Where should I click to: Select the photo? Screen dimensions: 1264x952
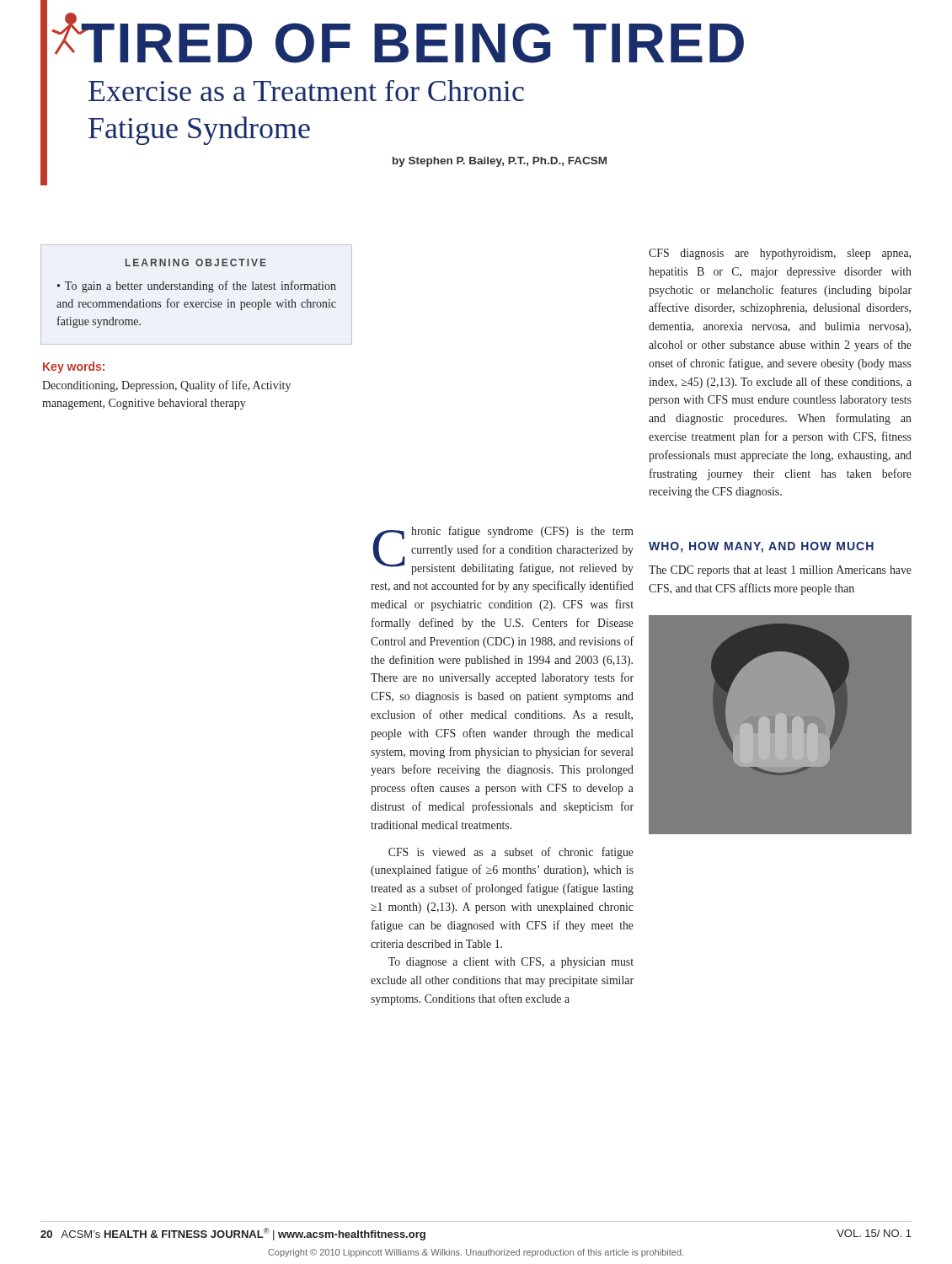(780, 725)
